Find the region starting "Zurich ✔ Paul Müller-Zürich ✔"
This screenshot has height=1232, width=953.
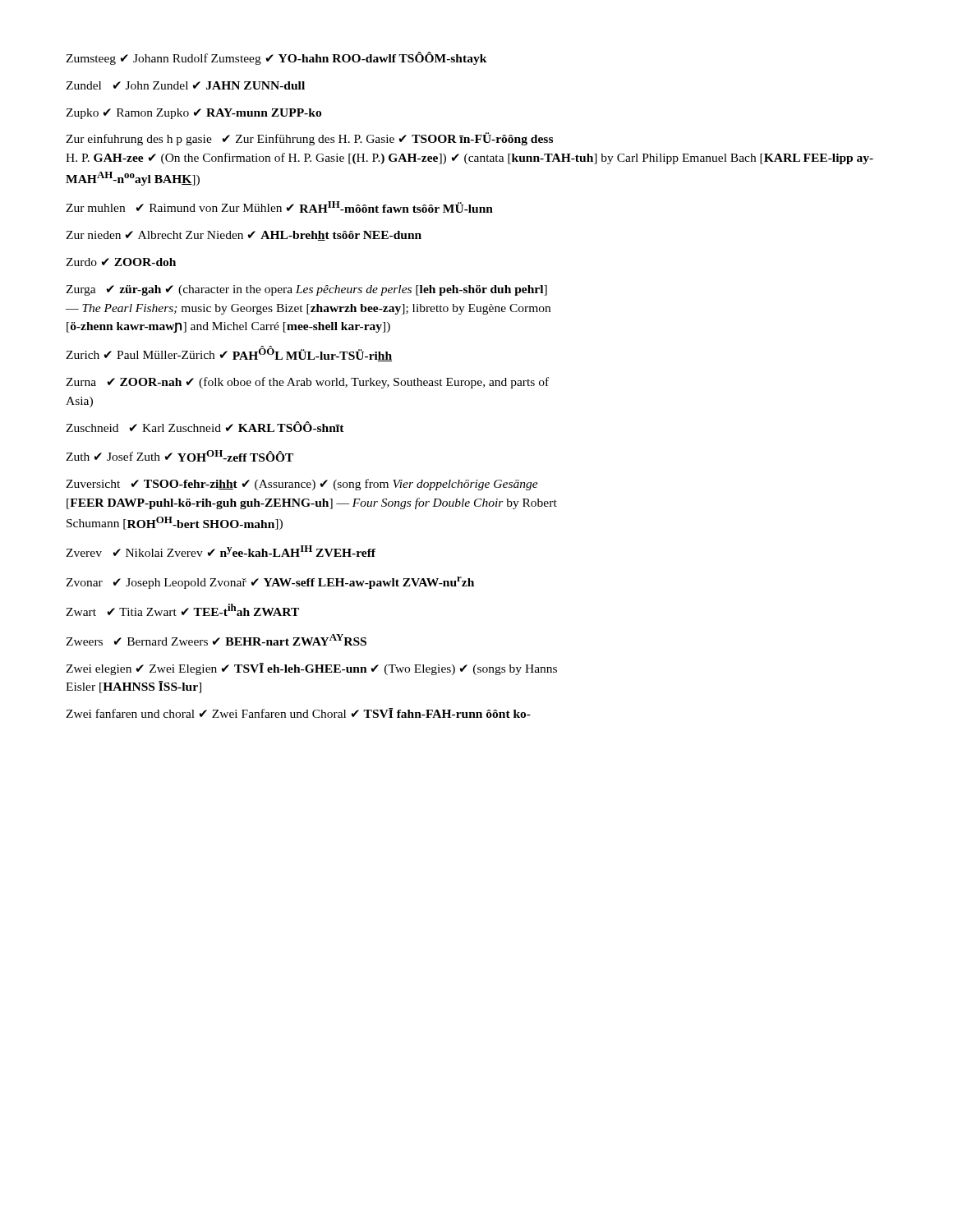pyautogui.click(x=229, y=353)
